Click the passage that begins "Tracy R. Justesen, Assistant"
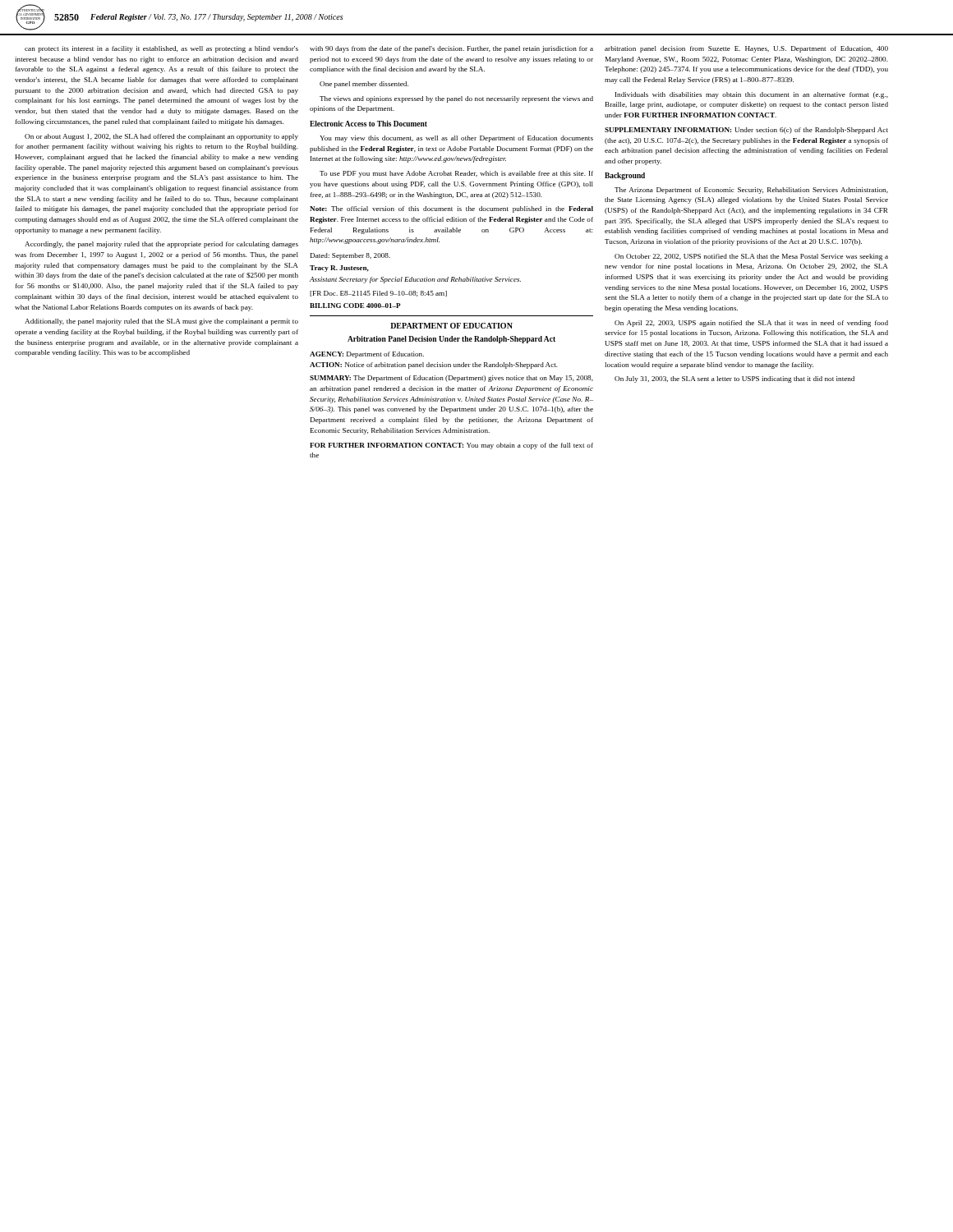 (x=451, y=281)
